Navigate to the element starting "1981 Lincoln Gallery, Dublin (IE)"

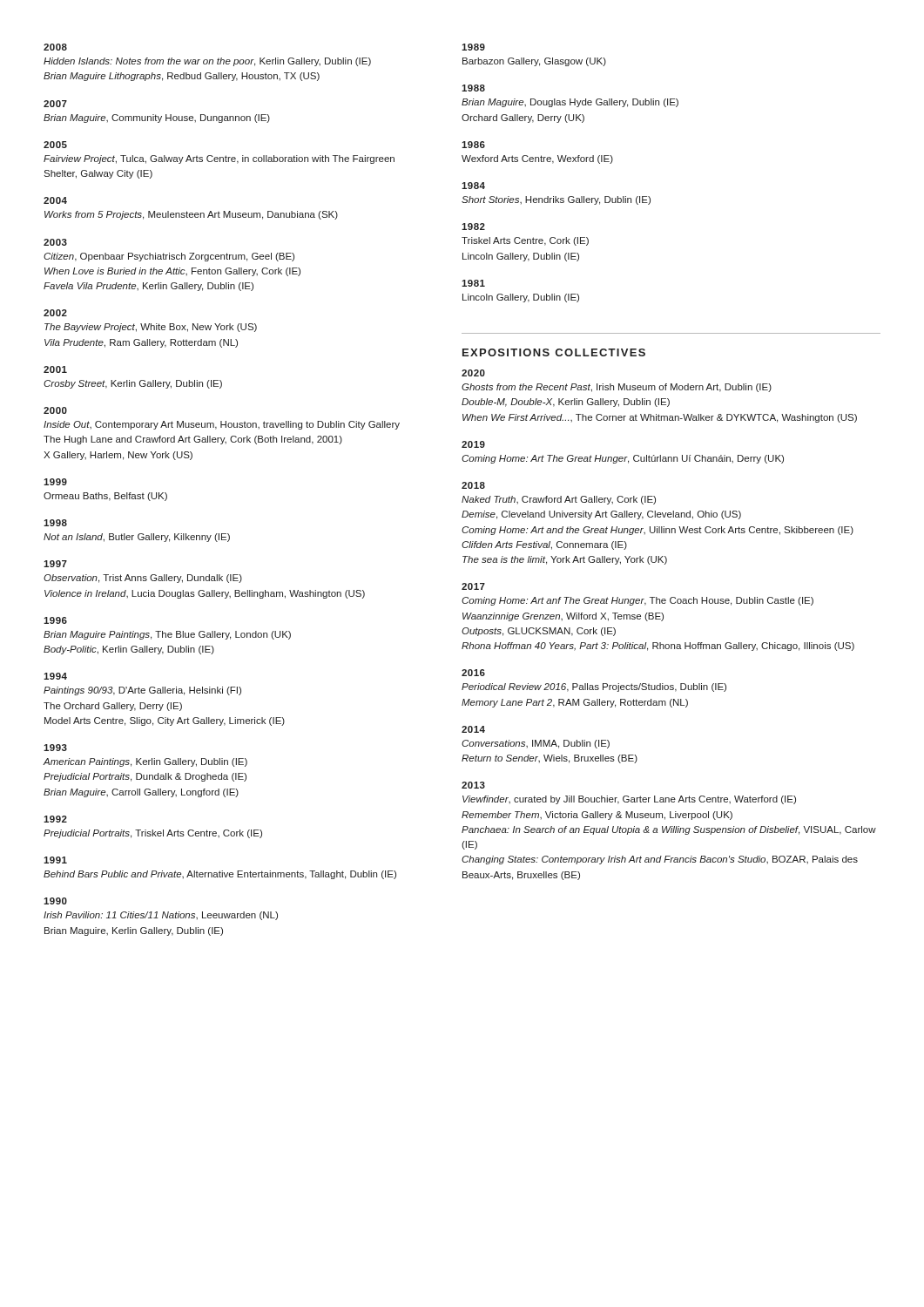click(x=473, y=283)
